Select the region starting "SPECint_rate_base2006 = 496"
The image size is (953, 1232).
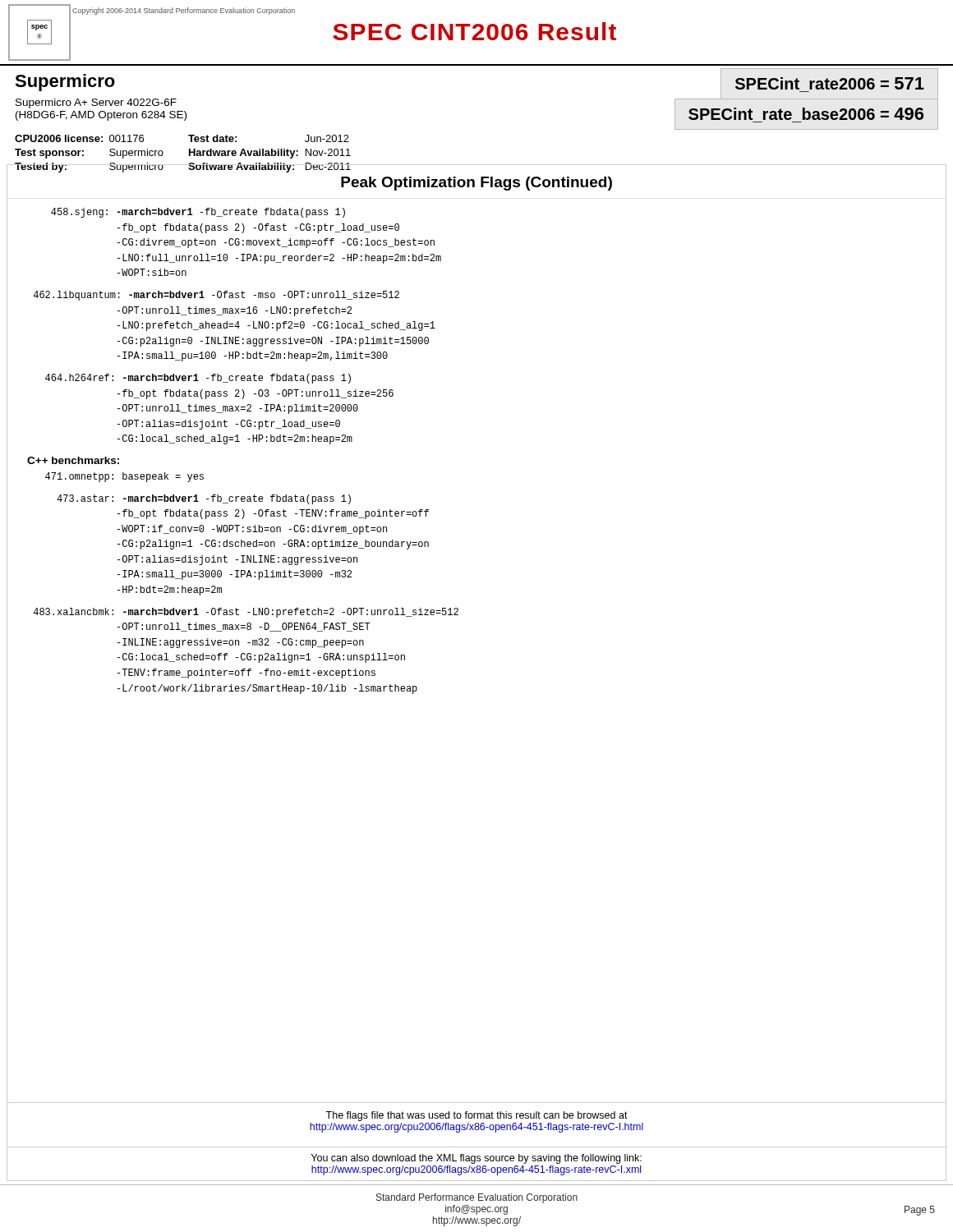click(x=806, y=114)
